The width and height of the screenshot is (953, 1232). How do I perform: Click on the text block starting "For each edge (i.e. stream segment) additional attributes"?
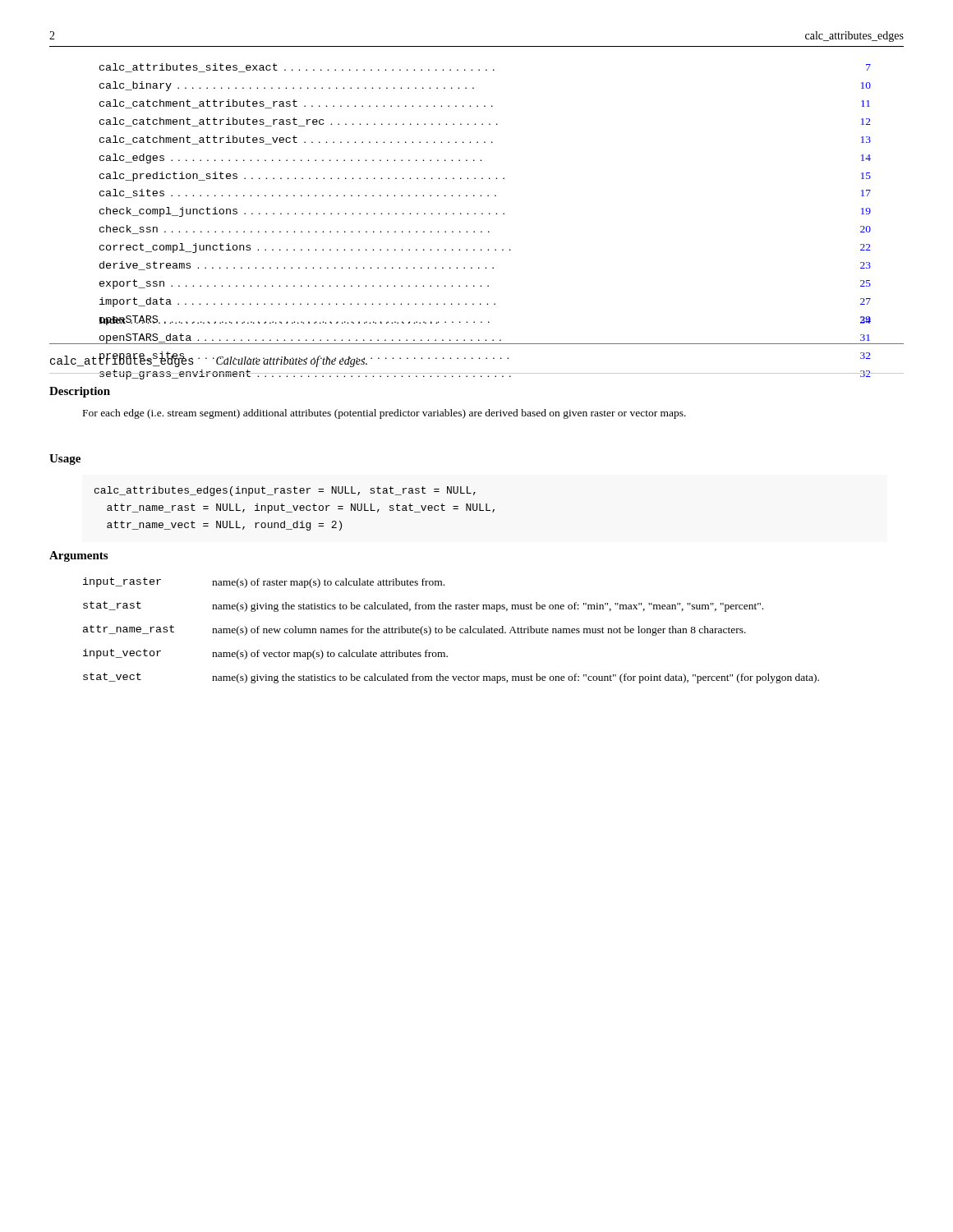coord(384,413)
